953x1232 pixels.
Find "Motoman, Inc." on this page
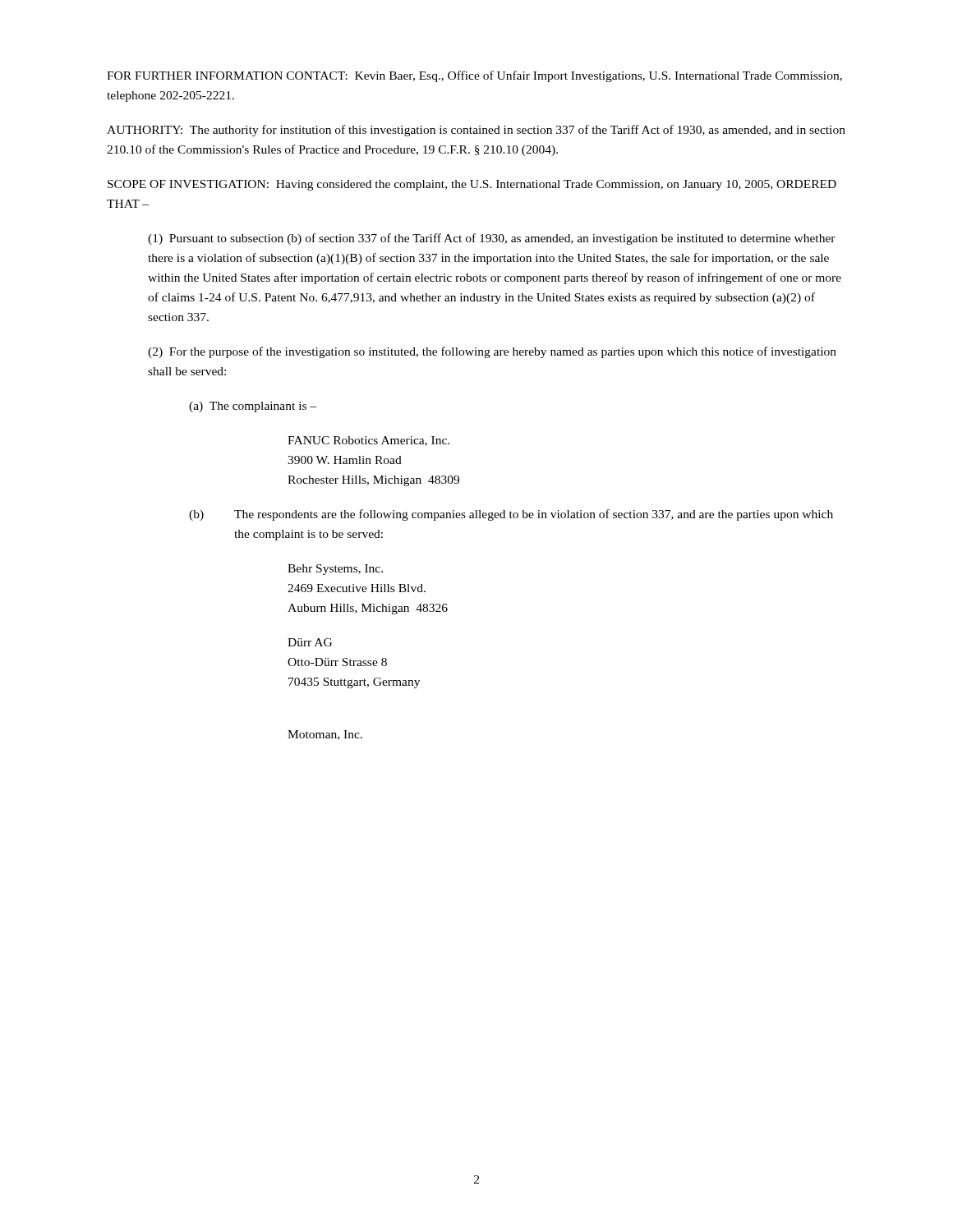[325, 734]
